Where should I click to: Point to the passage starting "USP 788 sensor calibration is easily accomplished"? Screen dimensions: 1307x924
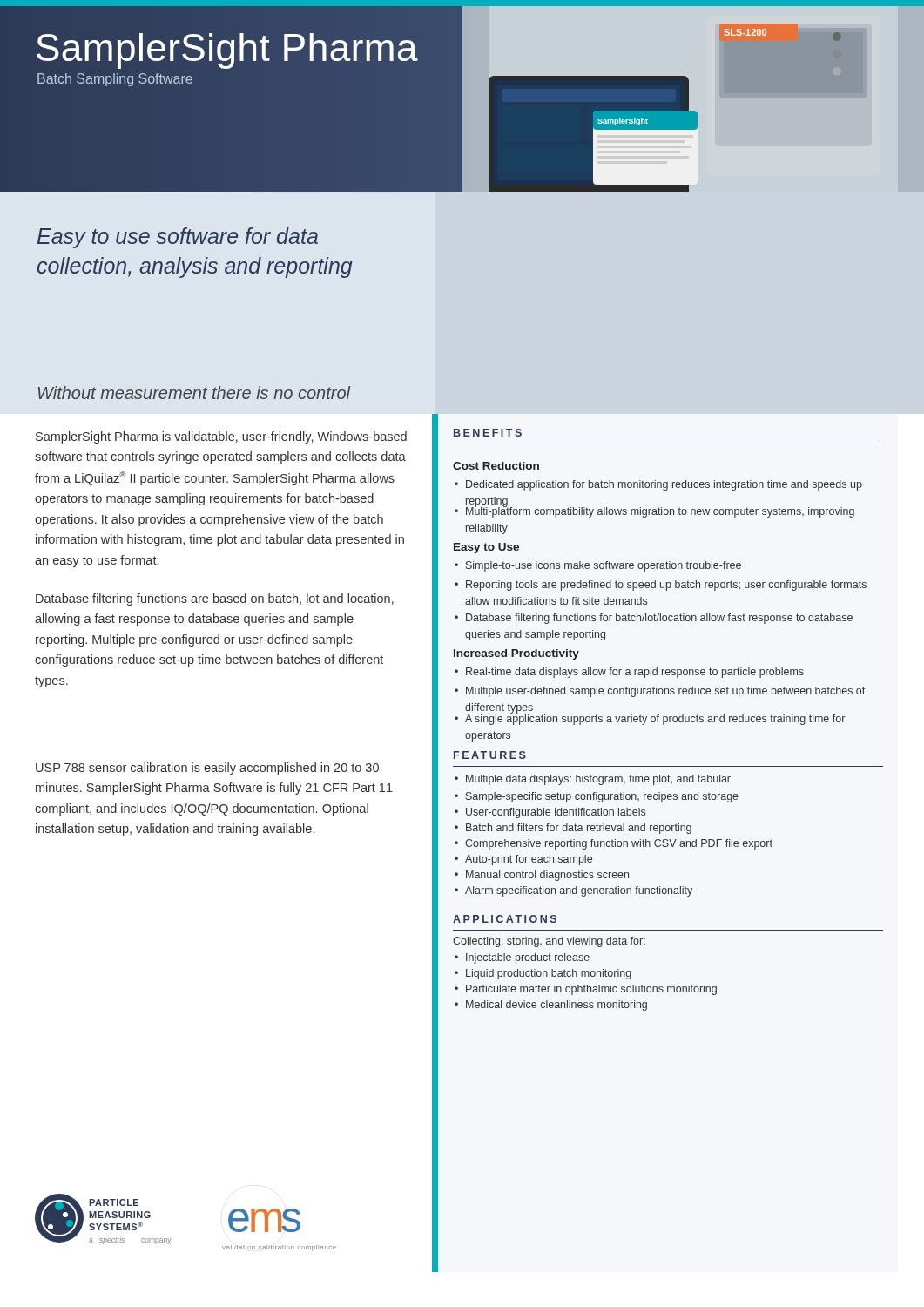tap(221, 799)
